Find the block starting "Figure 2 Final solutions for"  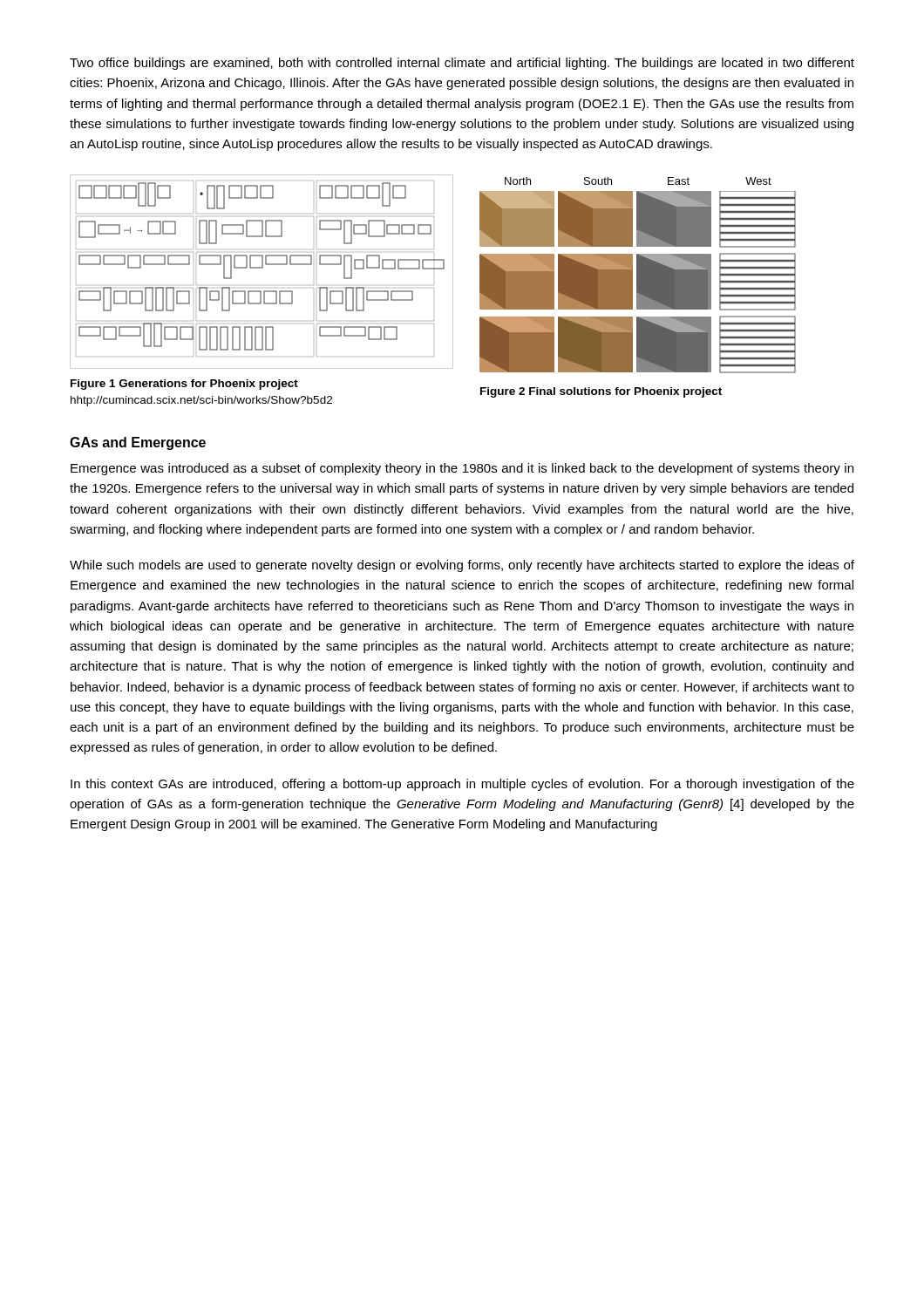(601, 391)
